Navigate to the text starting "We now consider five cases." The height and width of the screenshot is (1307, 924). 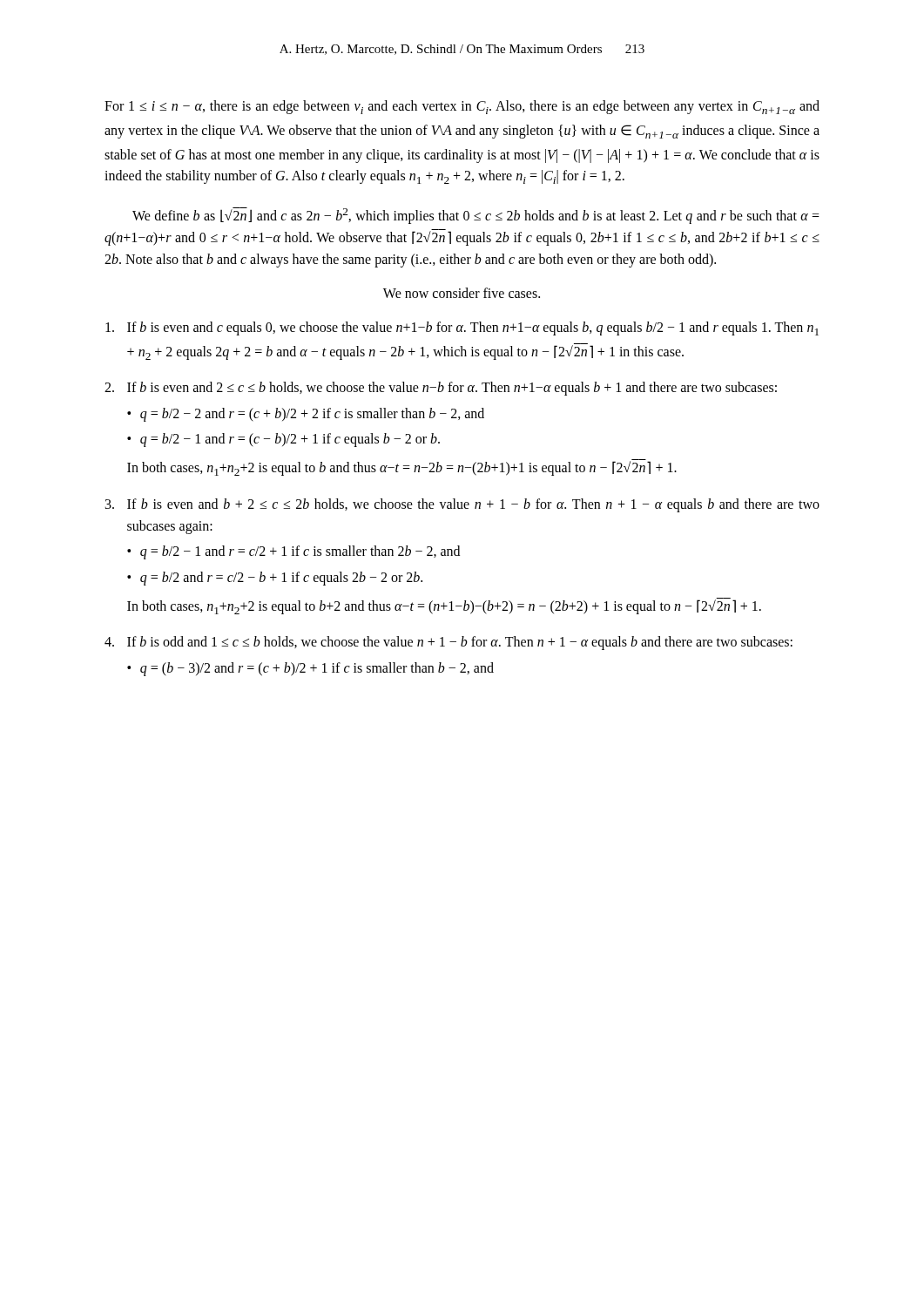click(x=462, y=294)
